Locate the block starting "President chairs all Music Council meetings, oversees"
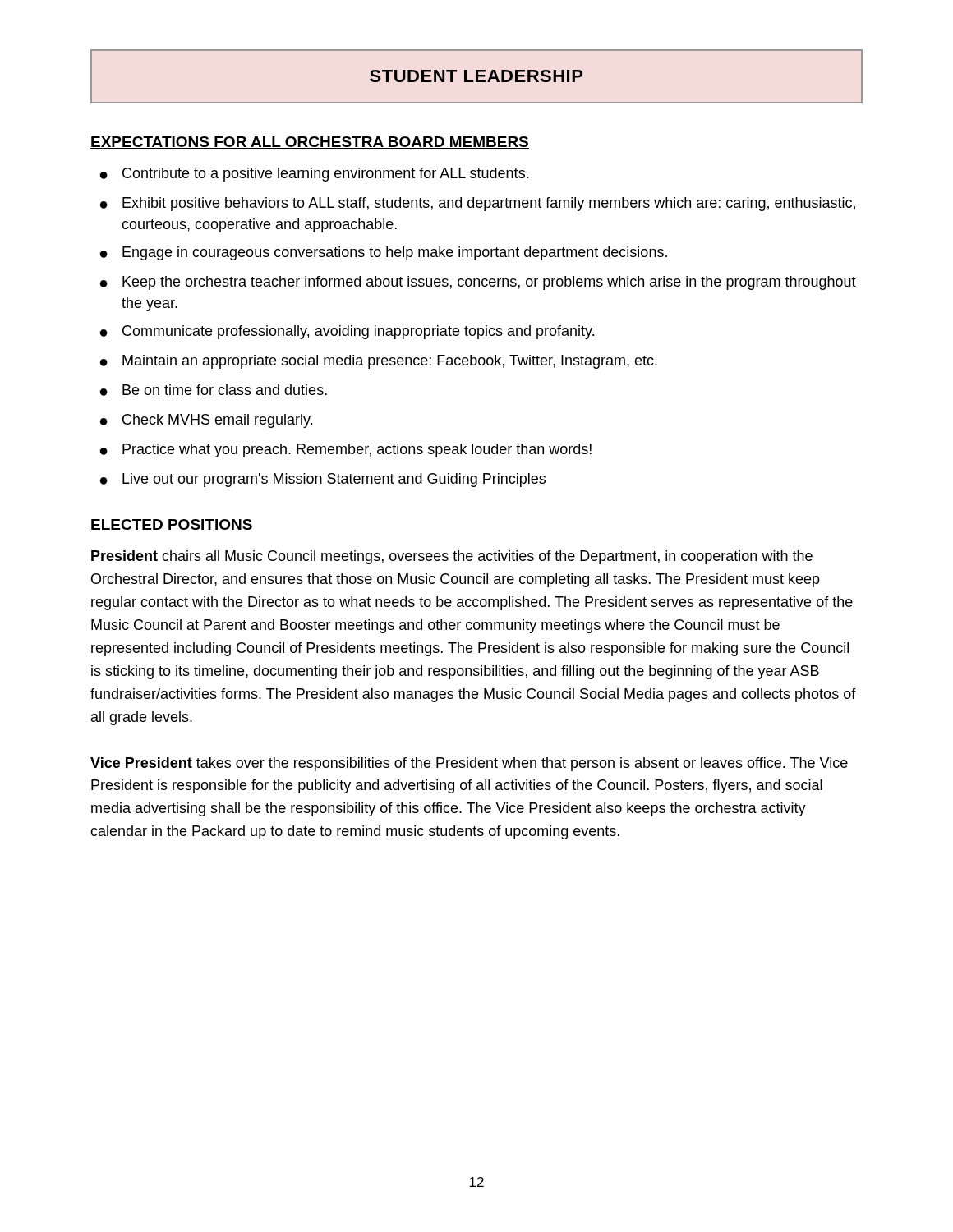953x1232 pixels. click(x=476, y=637)
